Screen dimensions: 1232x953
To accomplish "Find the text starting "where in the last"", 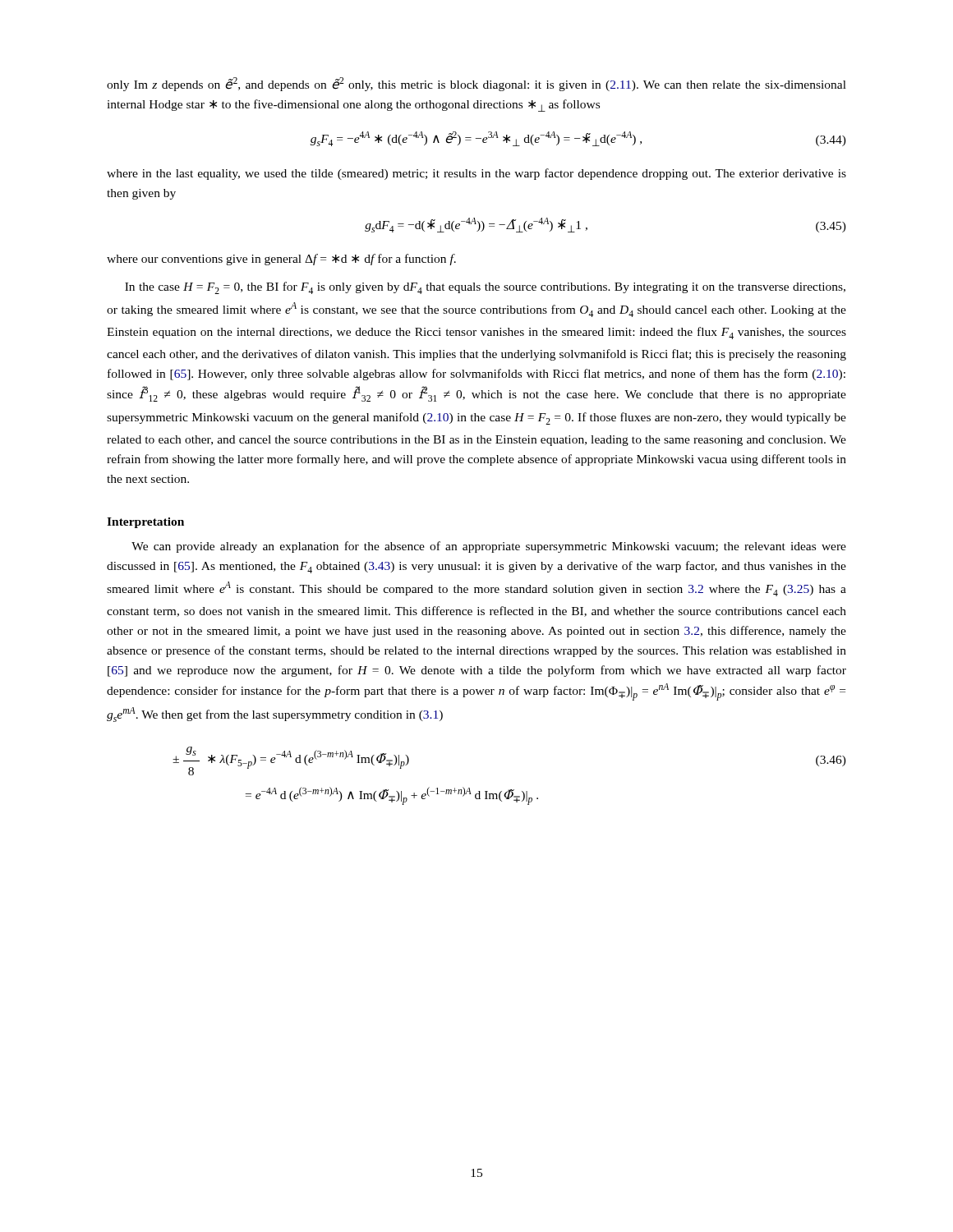I will (x=476, y=182).
